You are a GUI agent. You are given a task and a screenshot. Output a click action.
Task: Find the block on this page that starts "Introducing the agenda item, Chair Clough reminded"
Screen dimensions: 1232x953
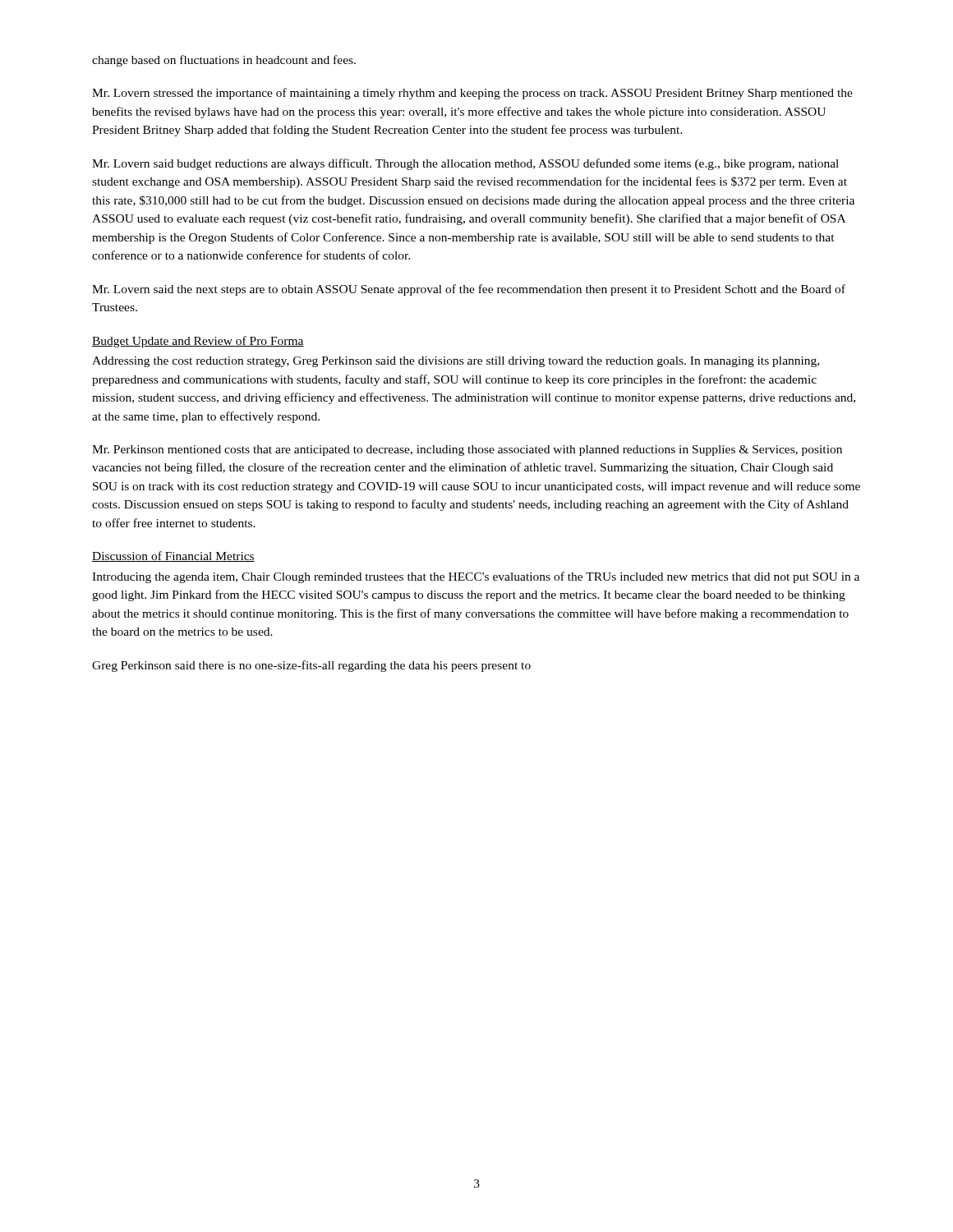click(476, 604)
